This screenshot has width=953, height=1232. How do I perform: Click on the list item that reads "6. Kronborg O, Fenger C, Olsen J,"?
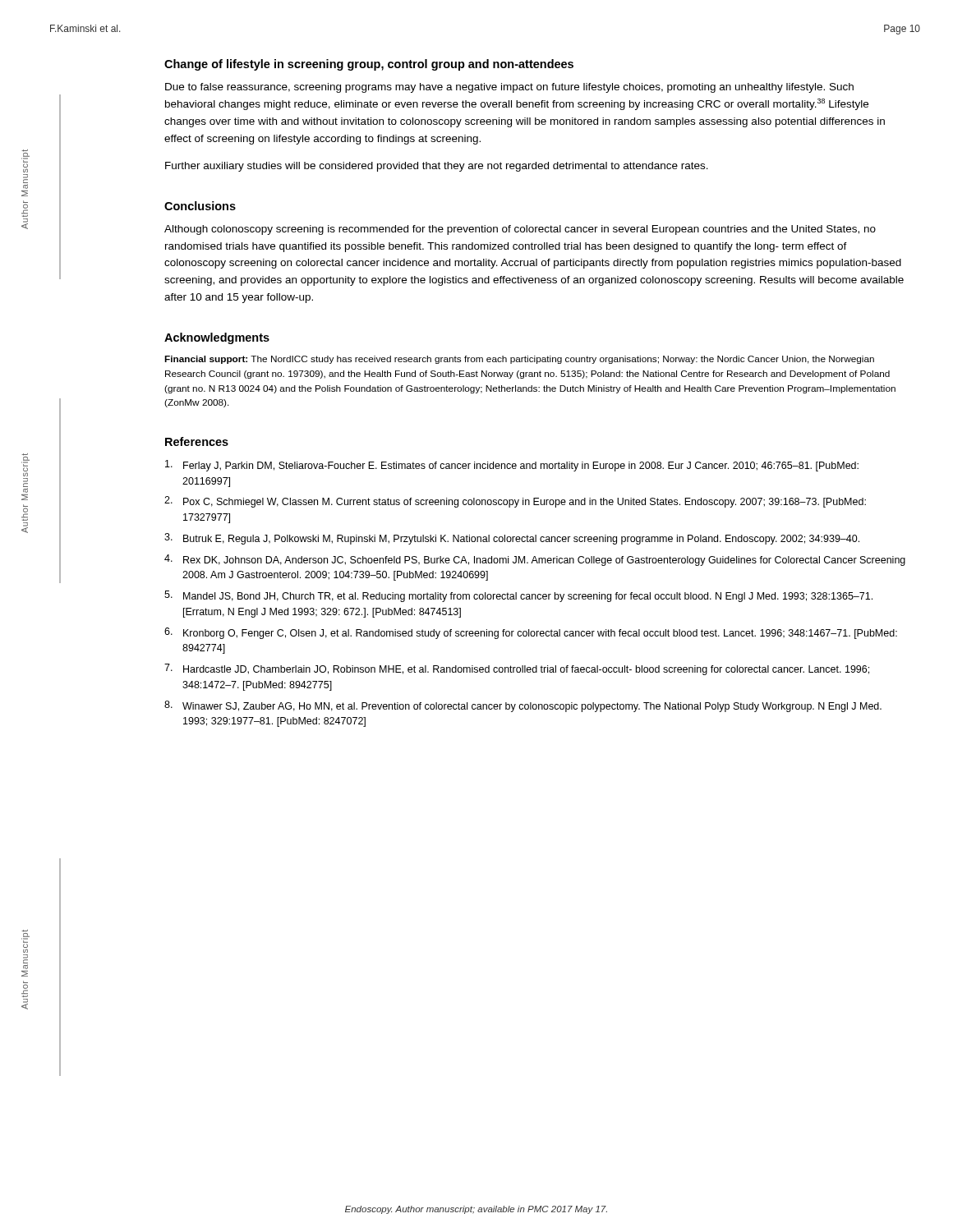pos(536,641)
